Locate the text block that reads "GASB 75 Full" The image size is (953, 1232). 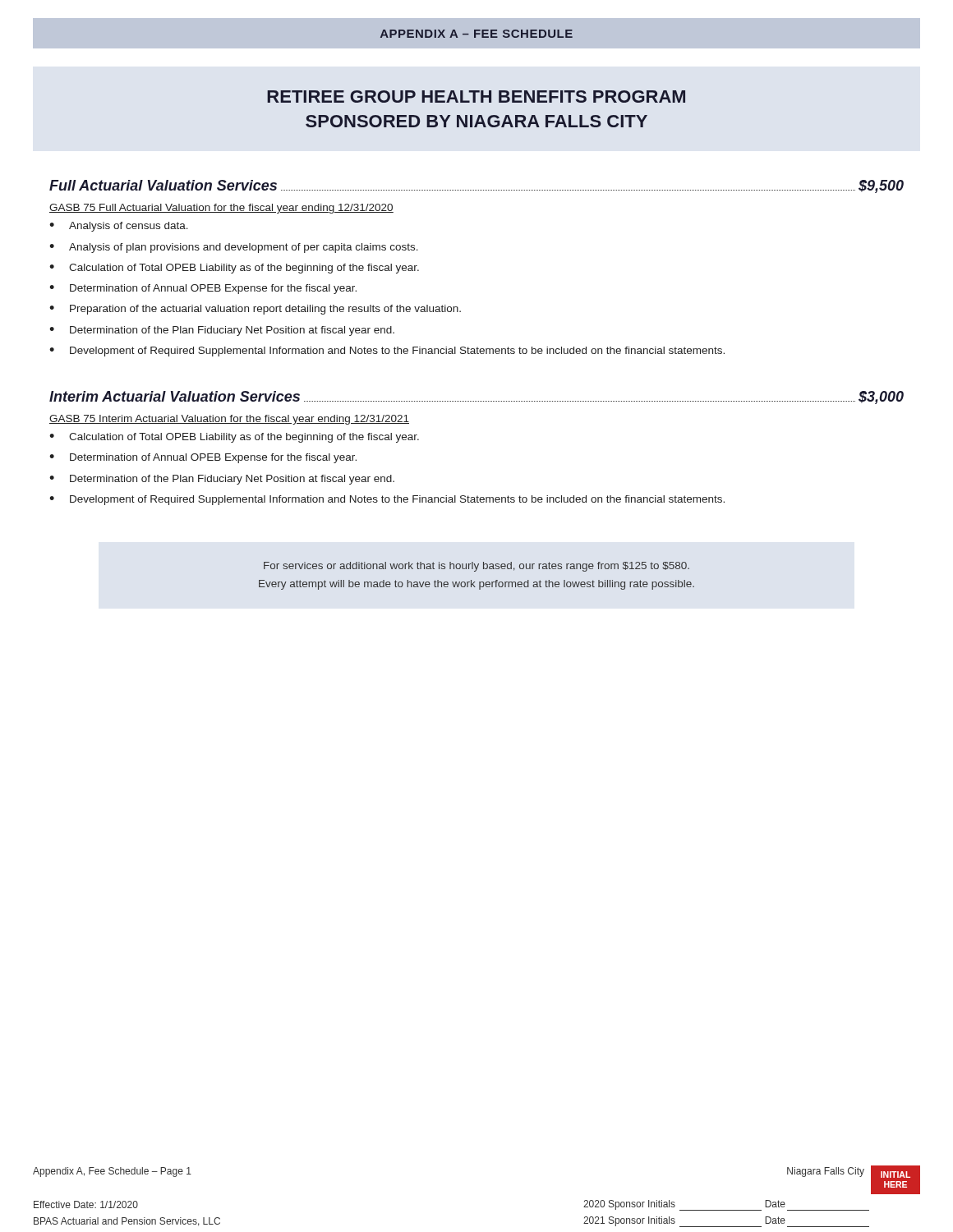pos(221,209)
